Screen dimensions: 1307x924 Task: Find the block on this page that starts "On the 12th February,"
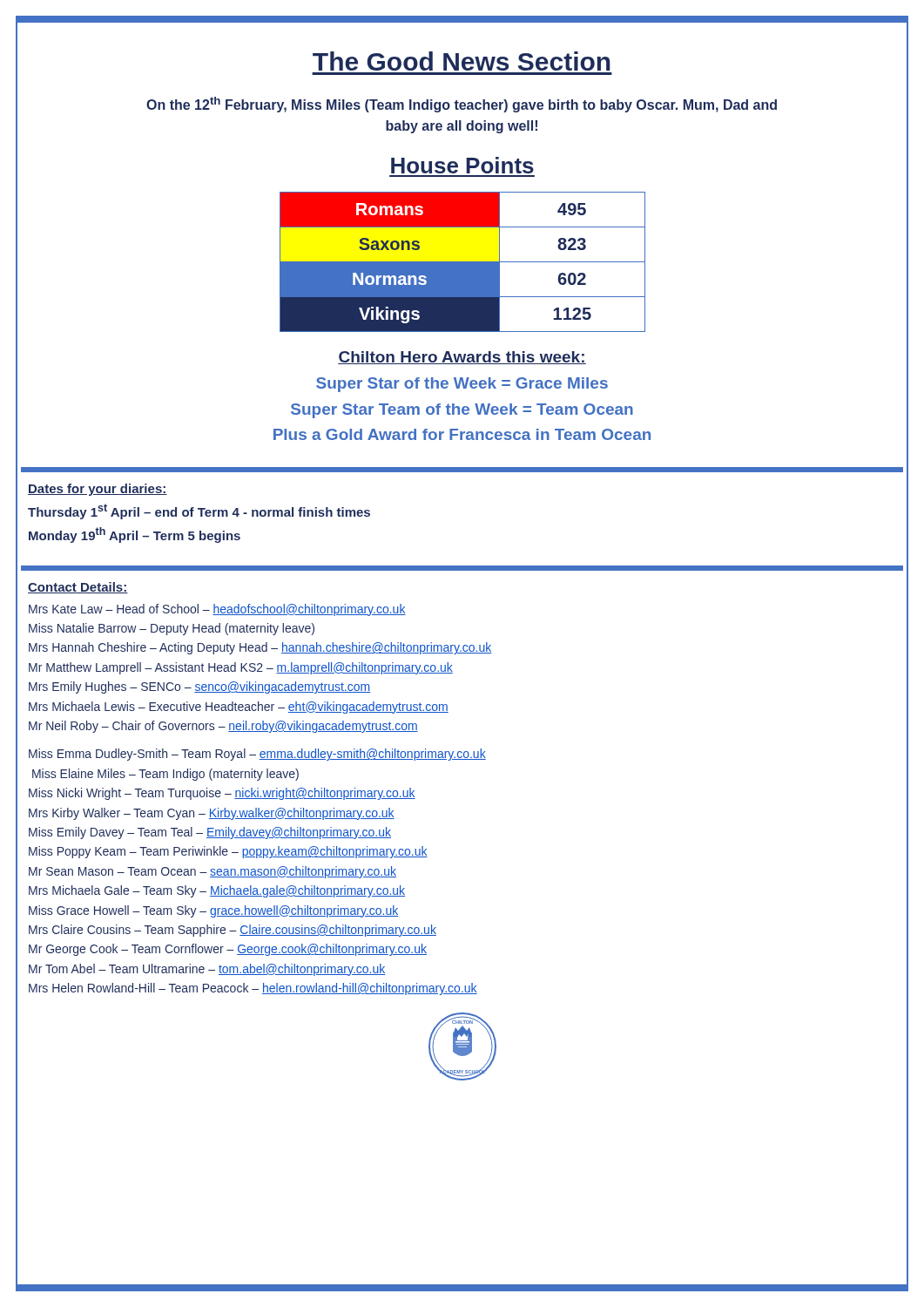(462, 114)
